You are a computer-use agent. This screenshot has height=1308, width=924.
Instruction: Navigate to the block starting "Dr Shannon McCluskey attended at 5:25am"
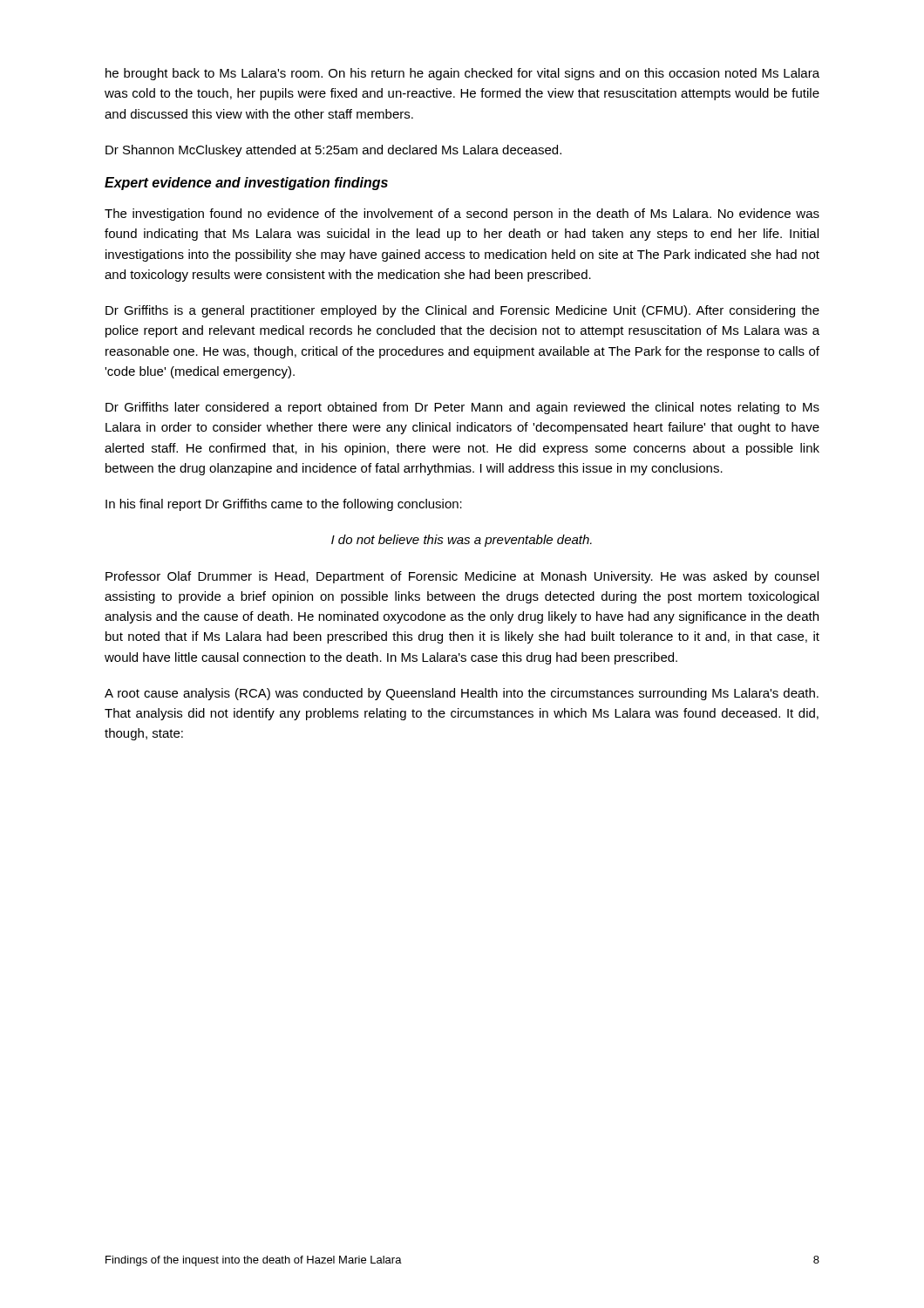click(x=334, y=149)
